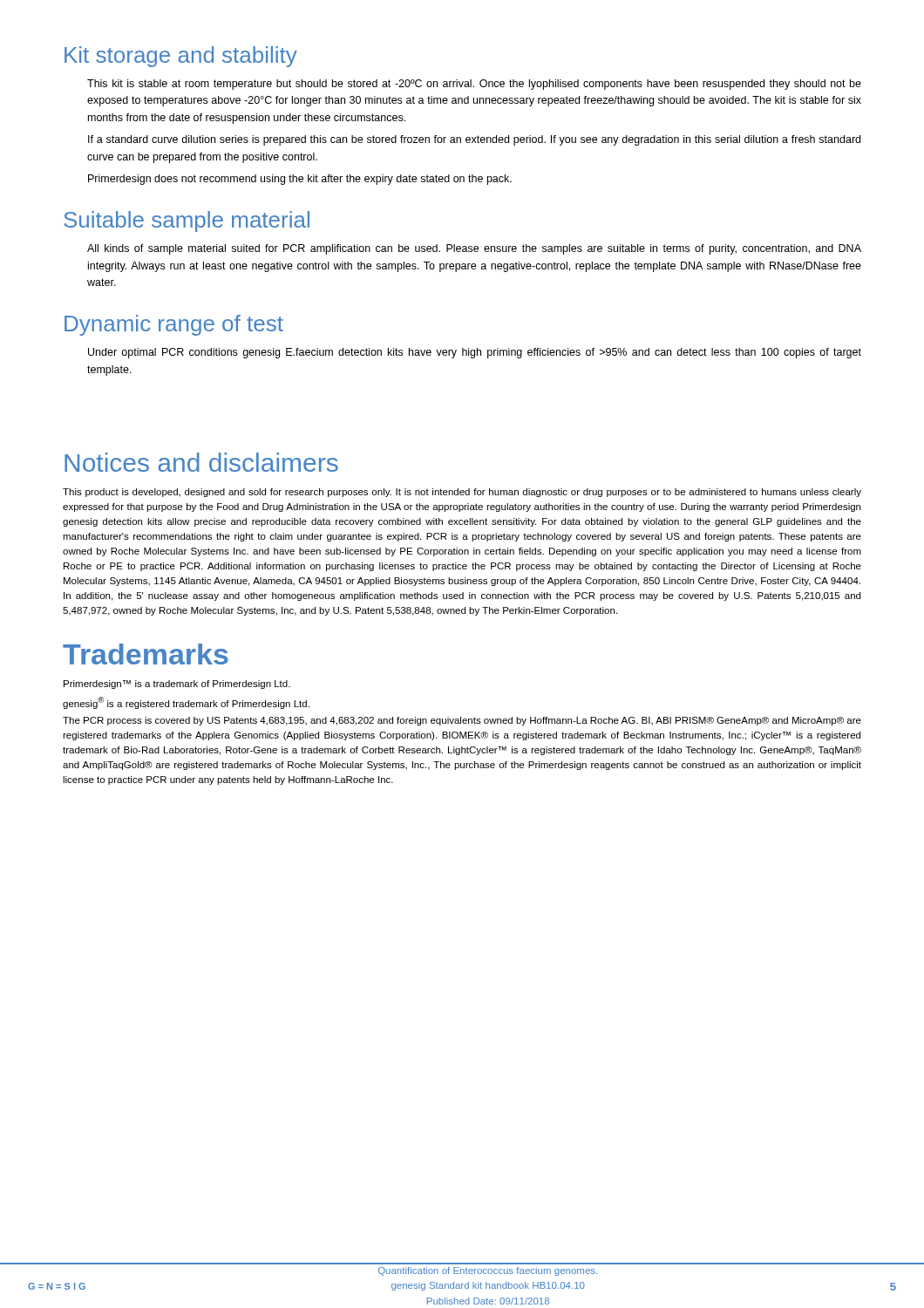This screenshot has height=1308, width=924.
Task: Point to the text block starting "Primerdesign™ is a trademark of Primerdesign Ltd."
Action: pyautogui.click(x=177, y=684)
